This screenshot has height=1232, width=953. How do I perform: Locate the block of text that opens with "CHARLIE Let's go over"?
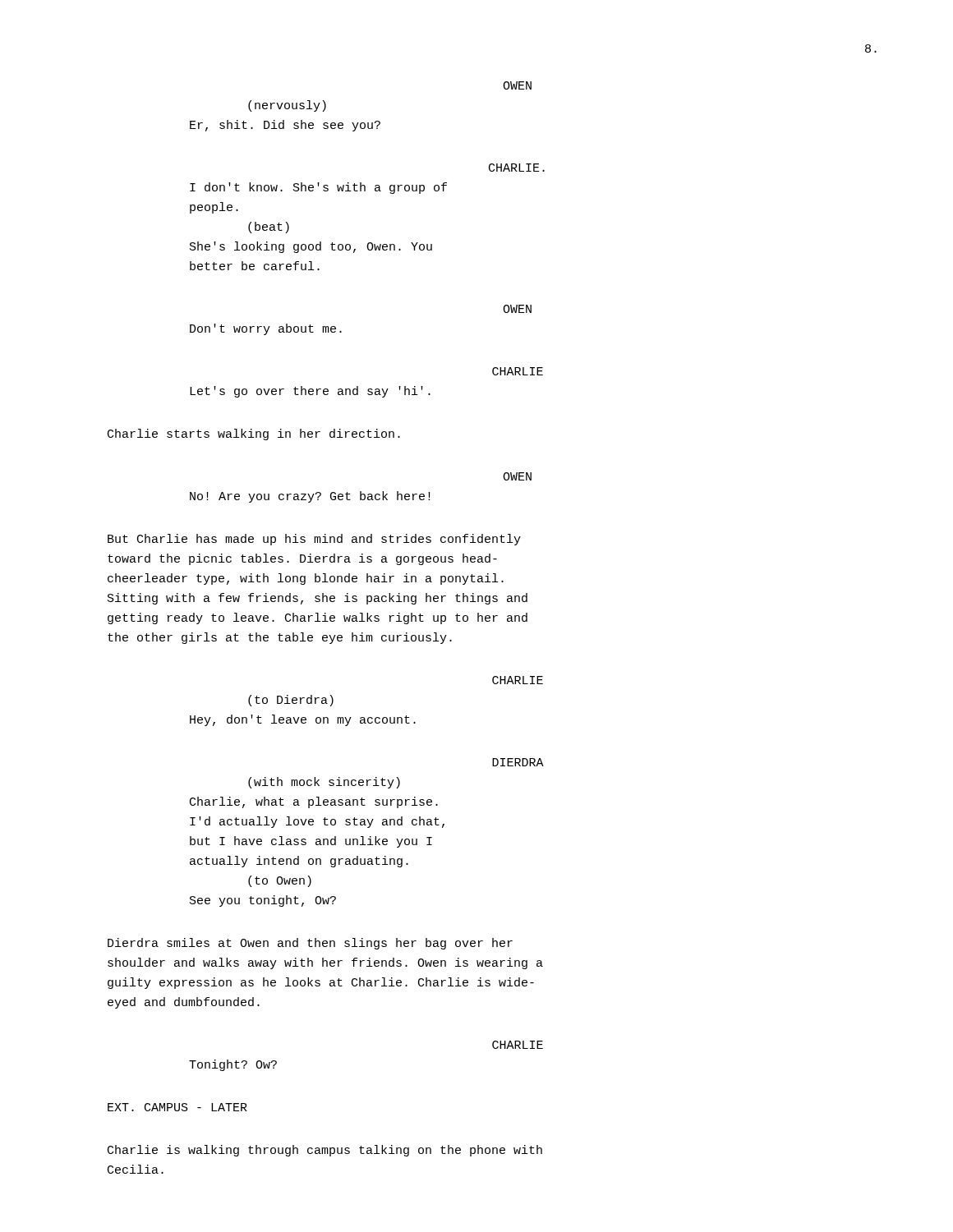(509, 383)
